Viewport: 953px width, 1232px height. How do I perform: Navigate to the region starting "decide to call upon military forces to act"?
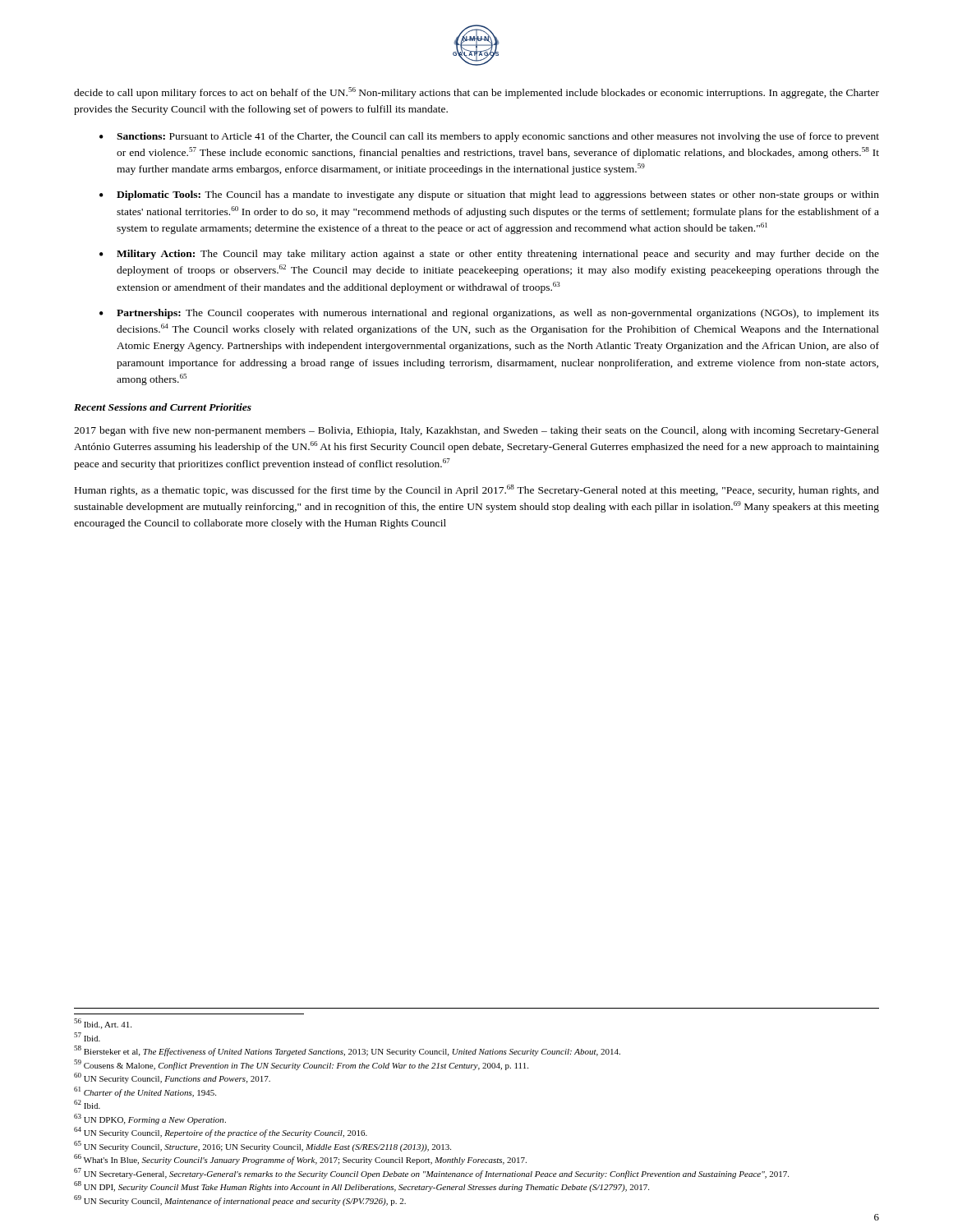[x=476, y=100]
